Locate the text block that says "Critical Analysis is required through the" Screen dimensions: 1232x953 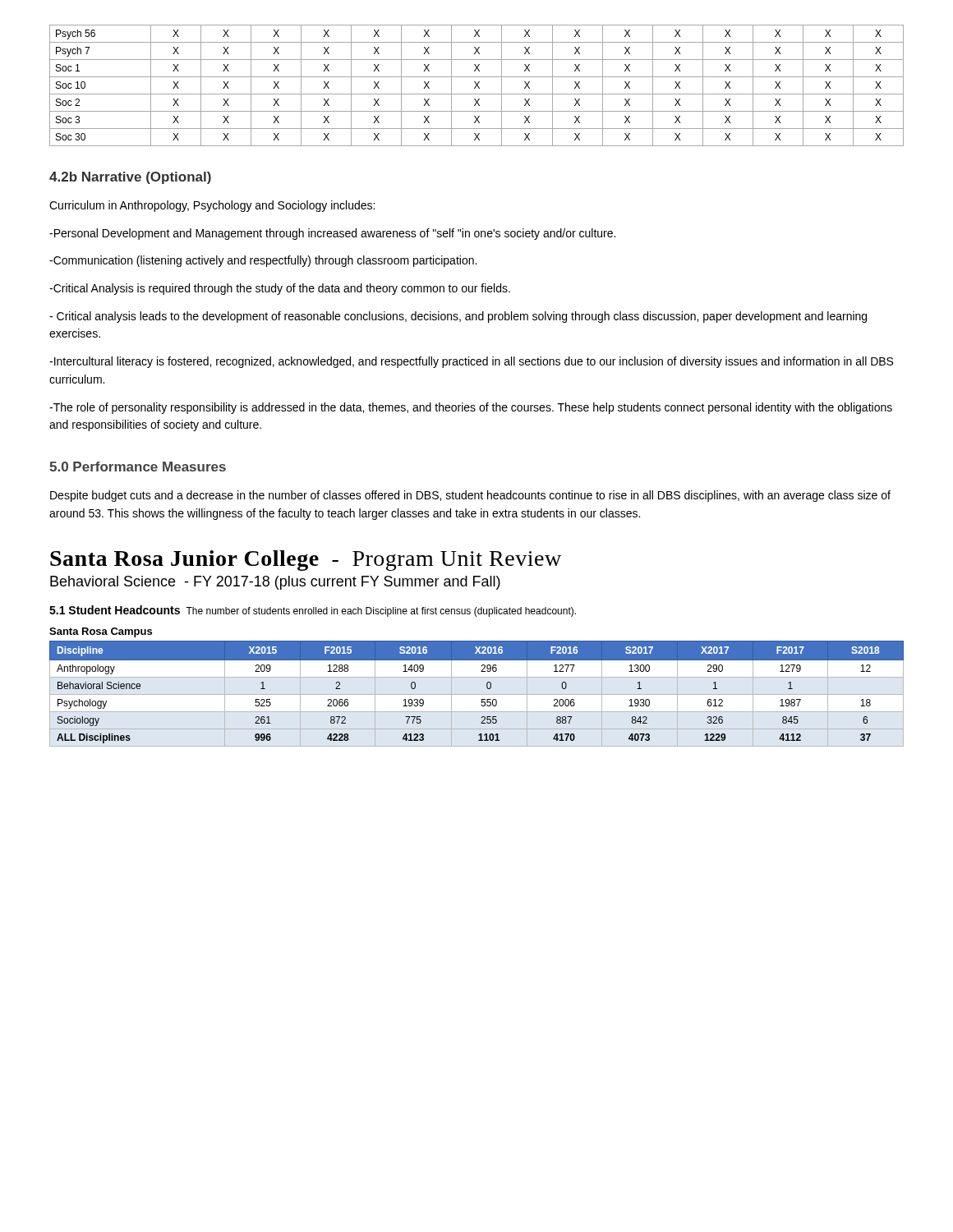click(280, 288)
